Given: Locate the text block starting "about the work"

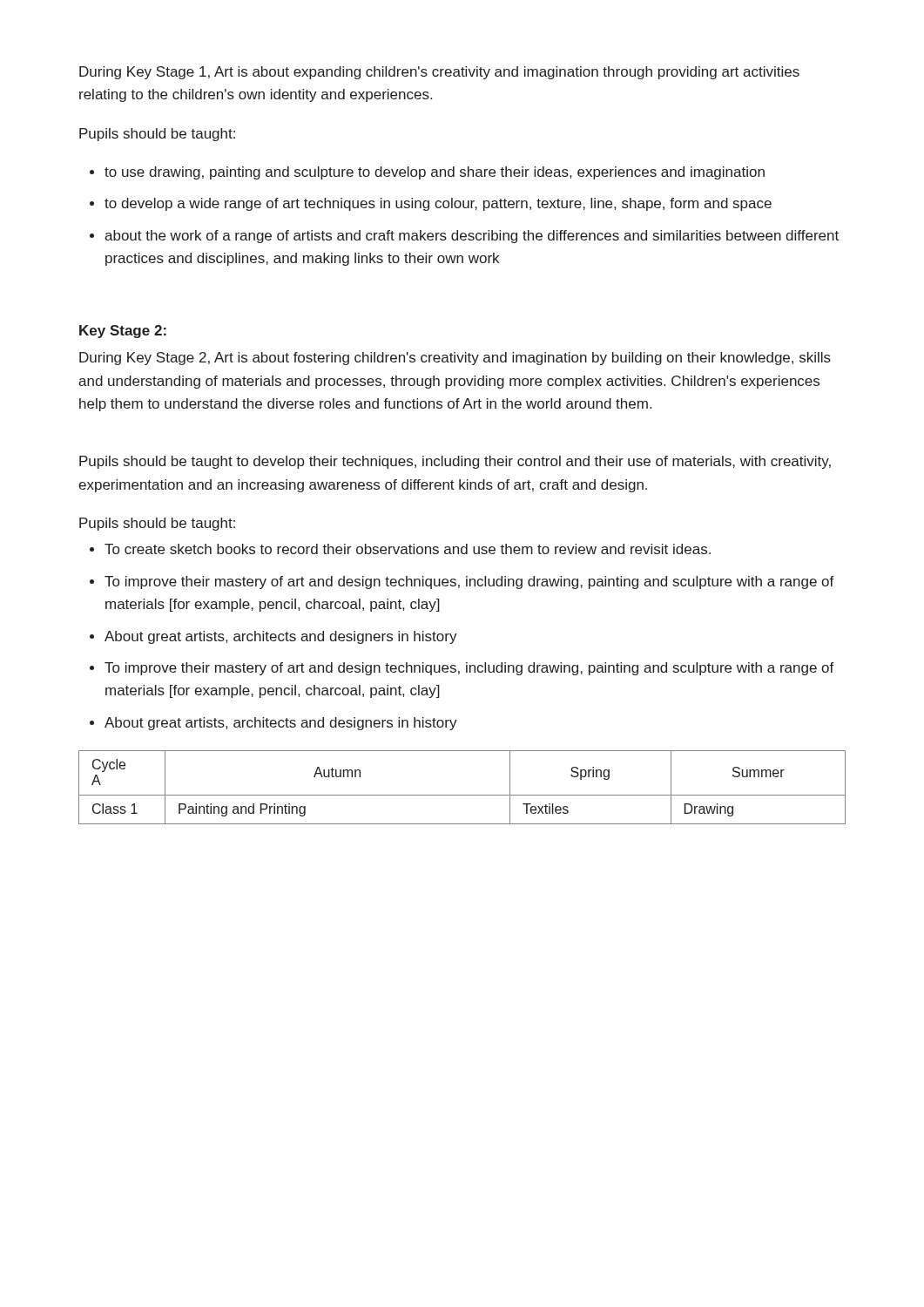Looking at the screenshot, I should tap(472, 247).
